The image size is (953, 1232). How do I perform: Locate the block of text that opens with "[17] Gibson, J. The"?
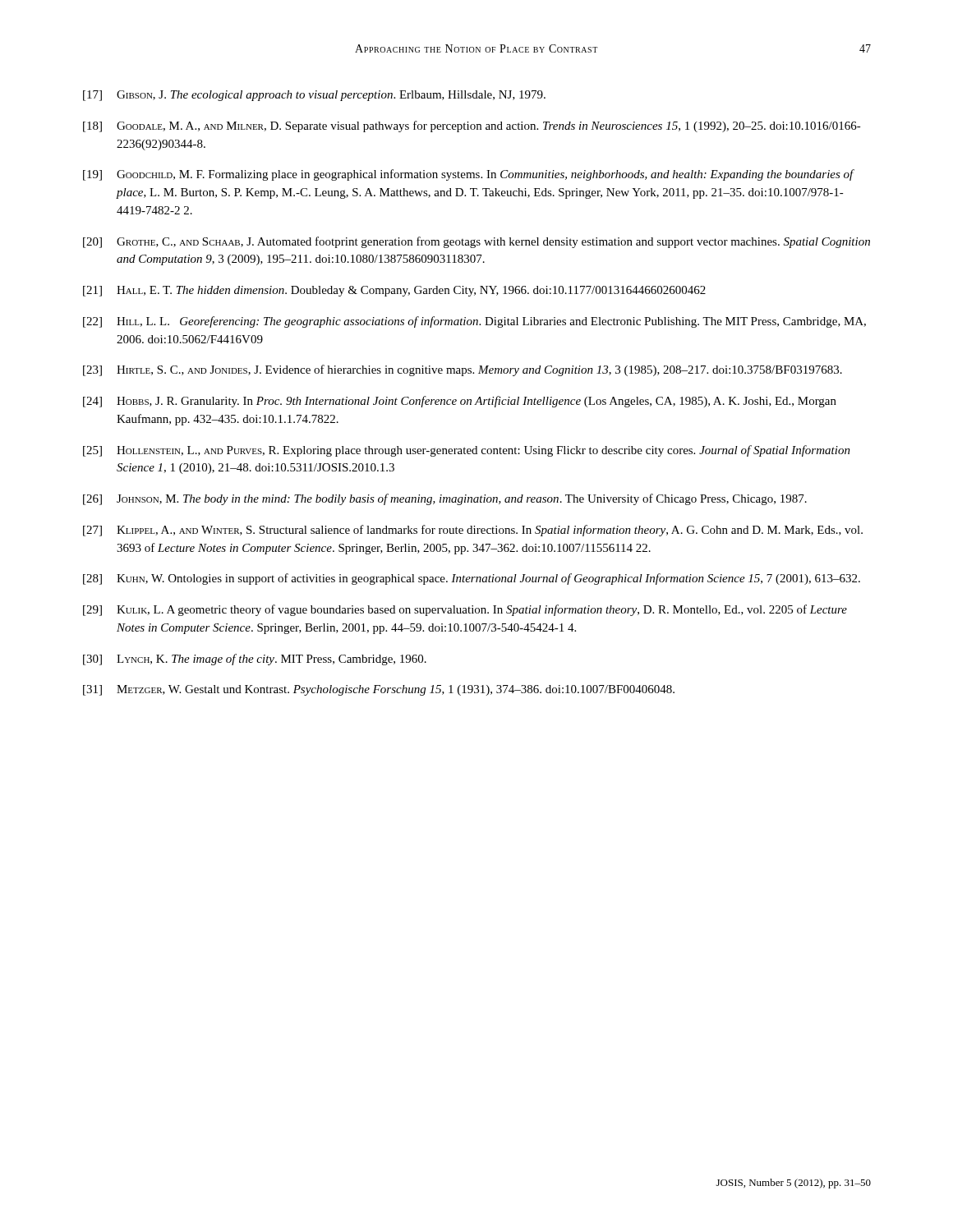click(x=476, y=95)
